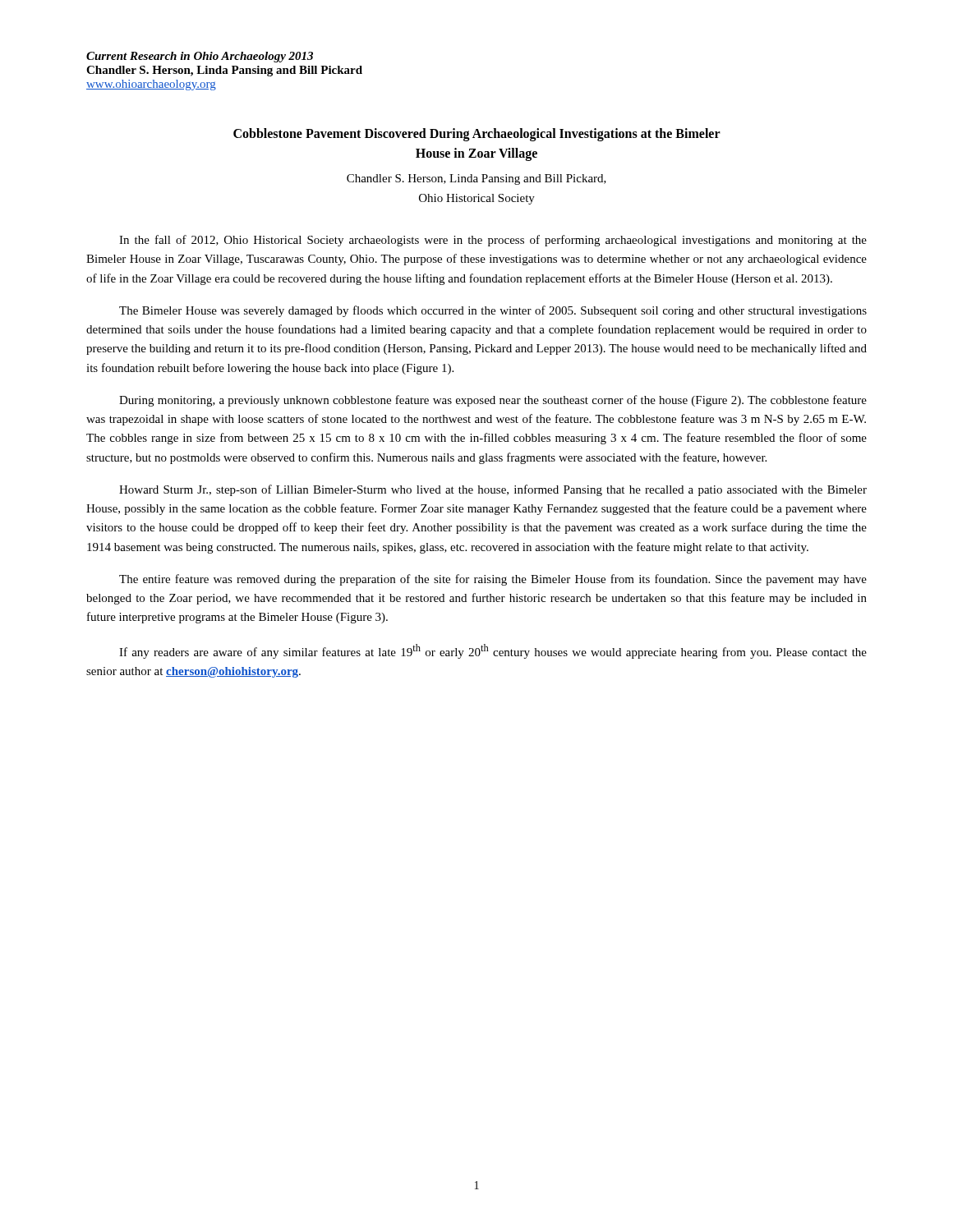The width and height of the screenshot is (953, 1232).
Task: Select the block starting "During monitoring, a previously unknown cobblestone"
Action: [476, 428]
